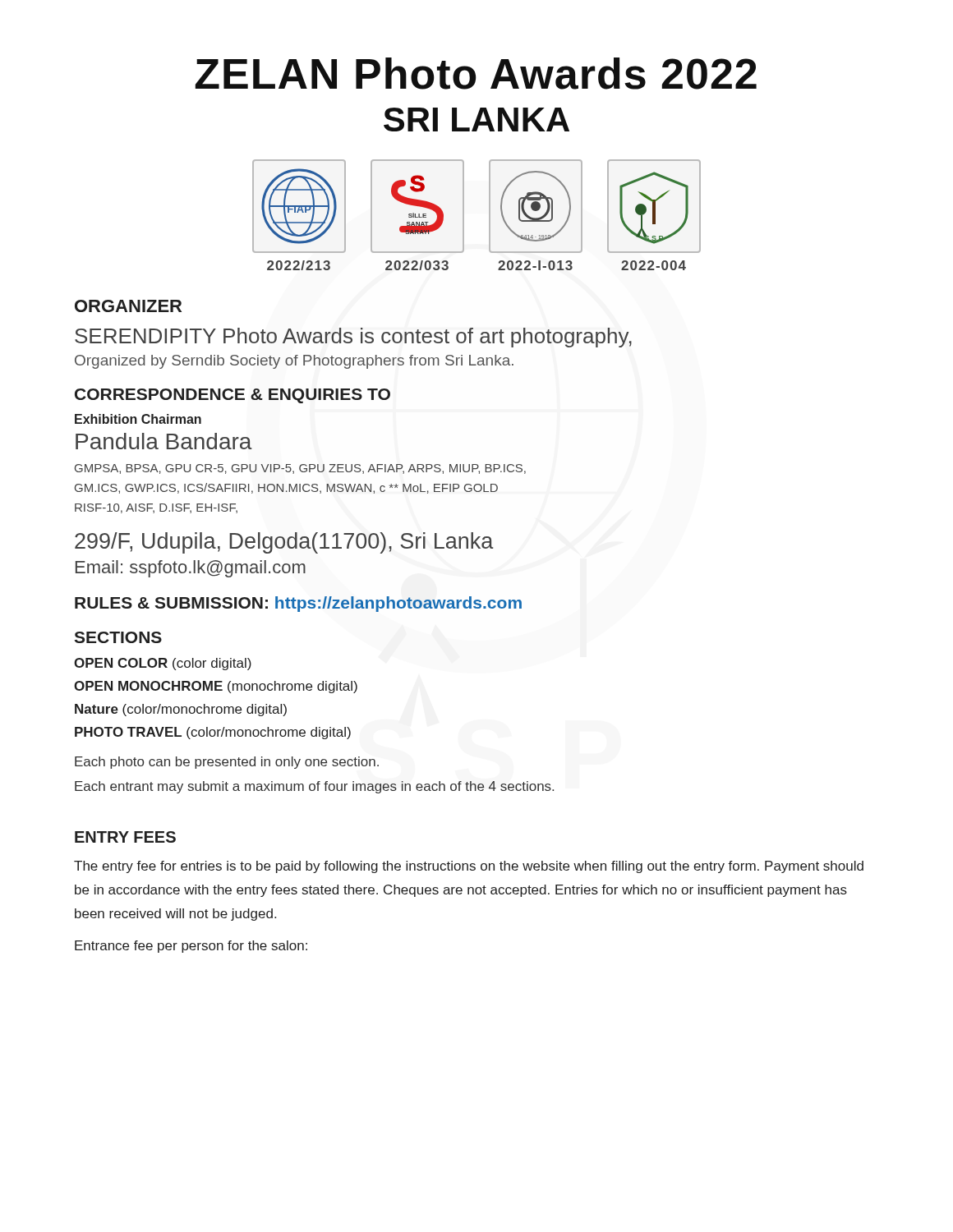The image size is (953, 1232).
Task: Click where it says "OPEN MONOCHROME (monochrome digital)"
Action: (216, 686)
